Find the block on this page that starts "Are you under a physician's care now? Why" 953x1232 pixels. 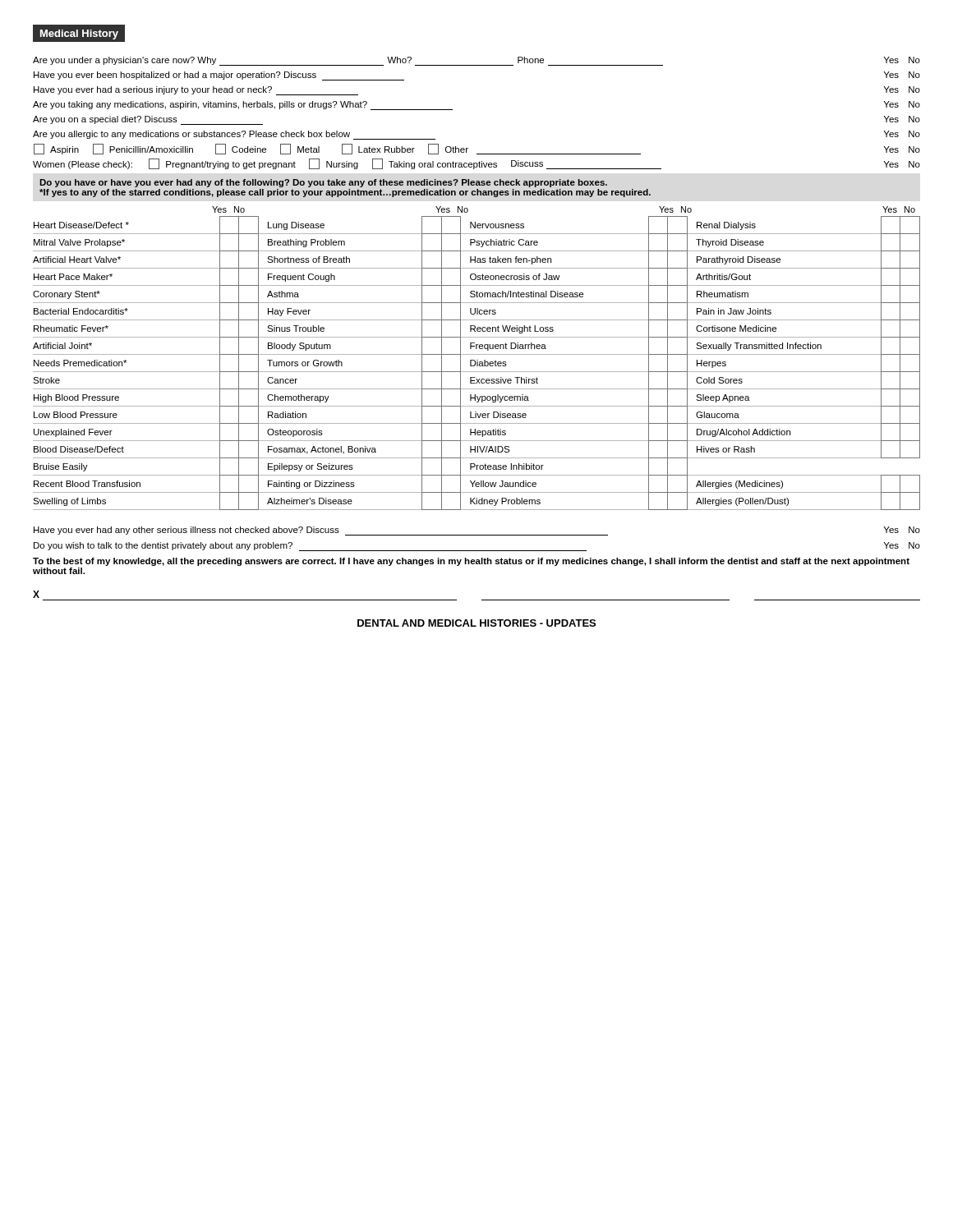pyautogui.click(x=476, y=60)
